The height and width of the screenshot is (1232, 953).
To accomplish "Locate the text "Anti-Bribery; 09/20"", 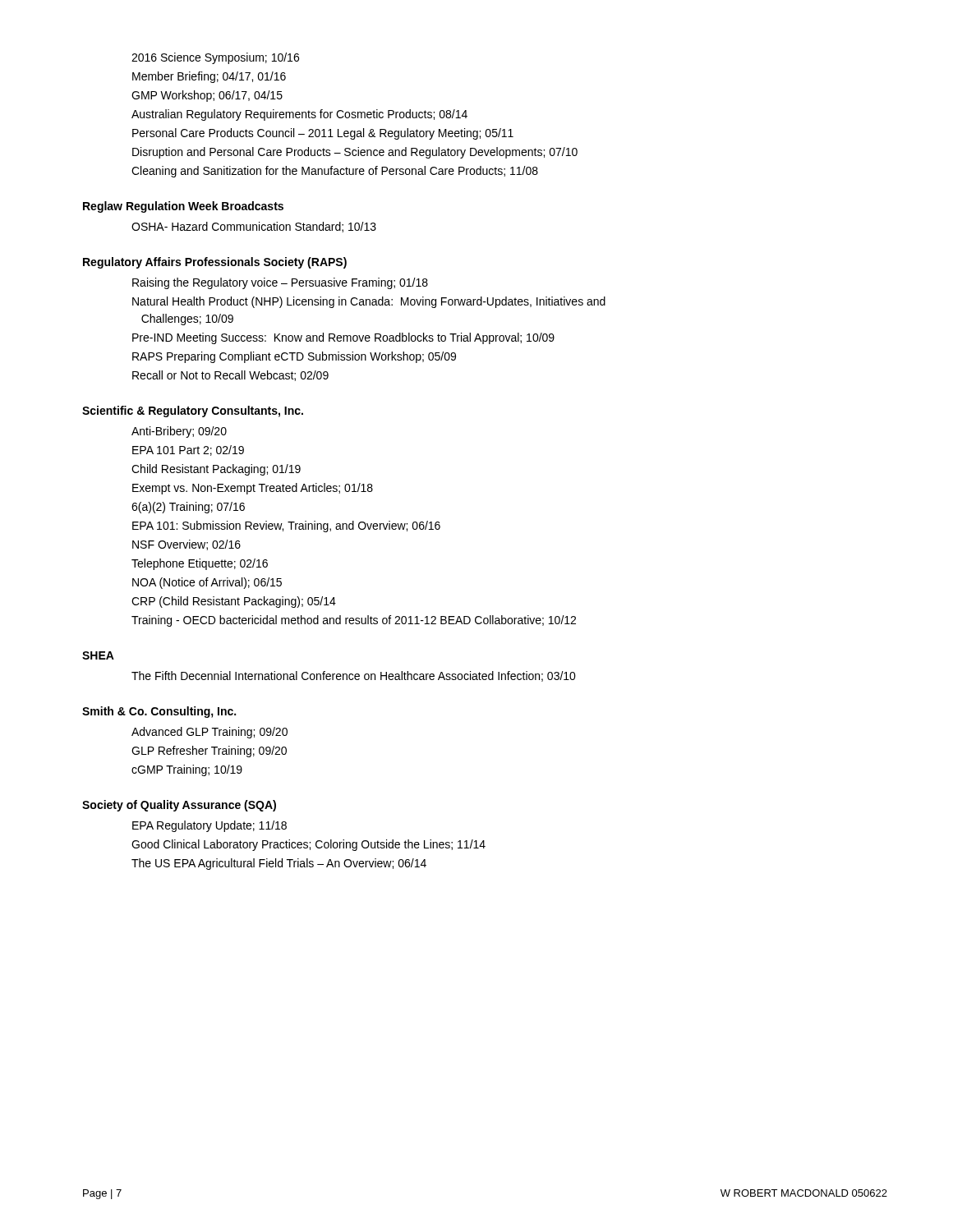I will click(179, 431).
